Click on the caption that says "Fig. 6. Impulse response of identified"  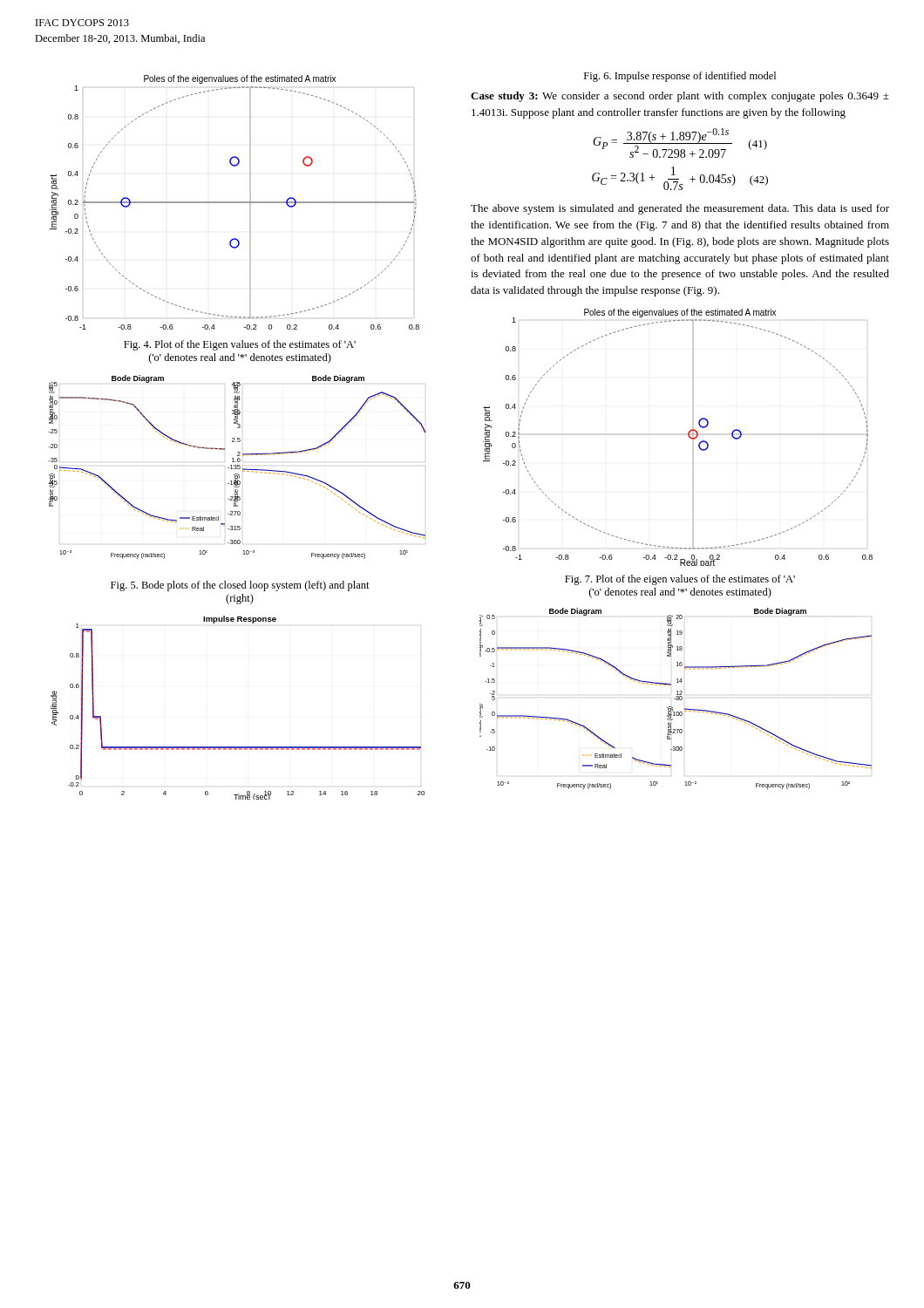click(680, 76)
